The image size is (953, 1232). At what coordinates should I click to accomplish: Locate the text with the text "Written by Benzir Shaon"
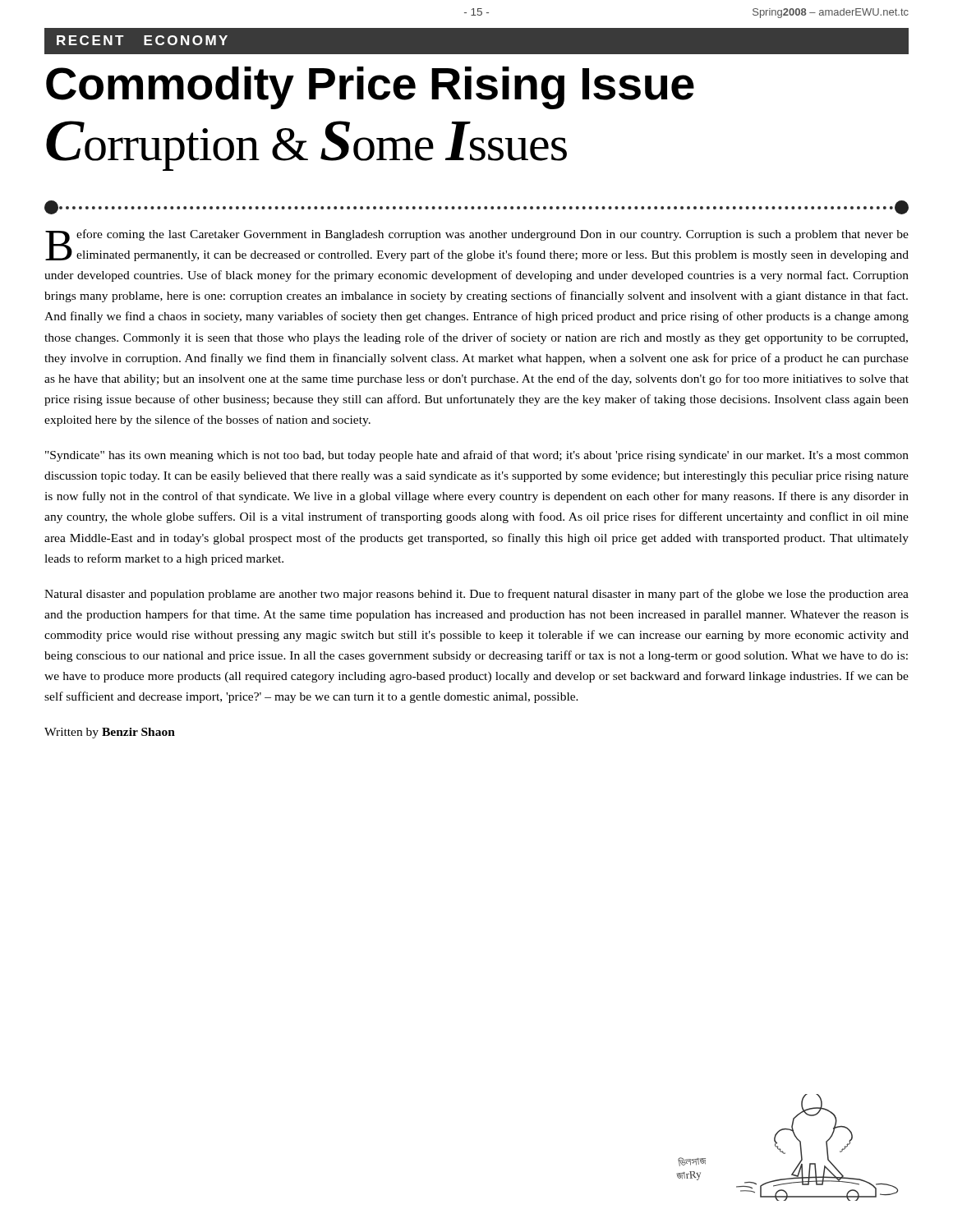click(110, 732)
